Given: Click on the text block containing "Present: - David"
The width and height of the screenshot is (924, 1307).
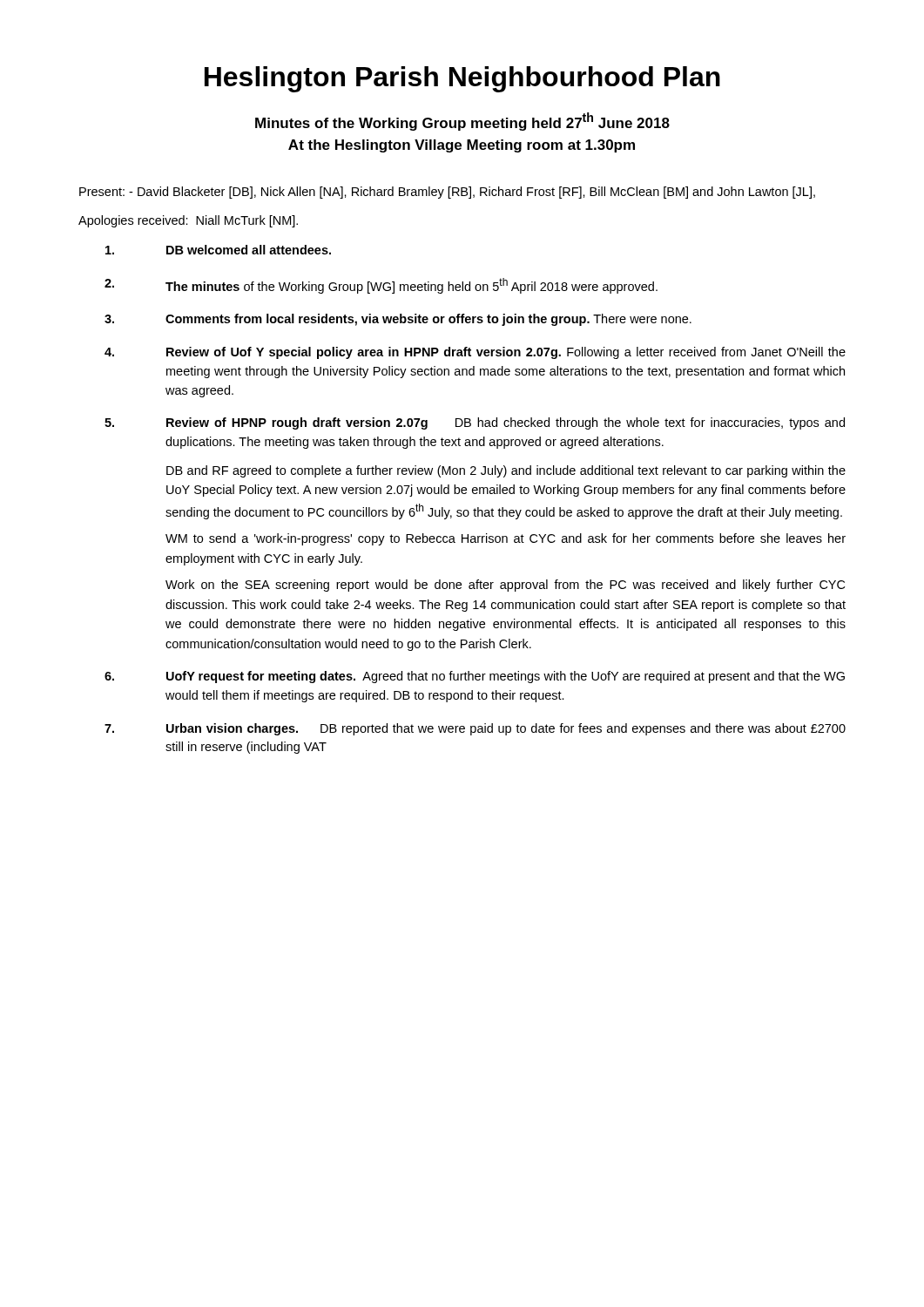Looking at the screenshot, I should coord(447,191).
